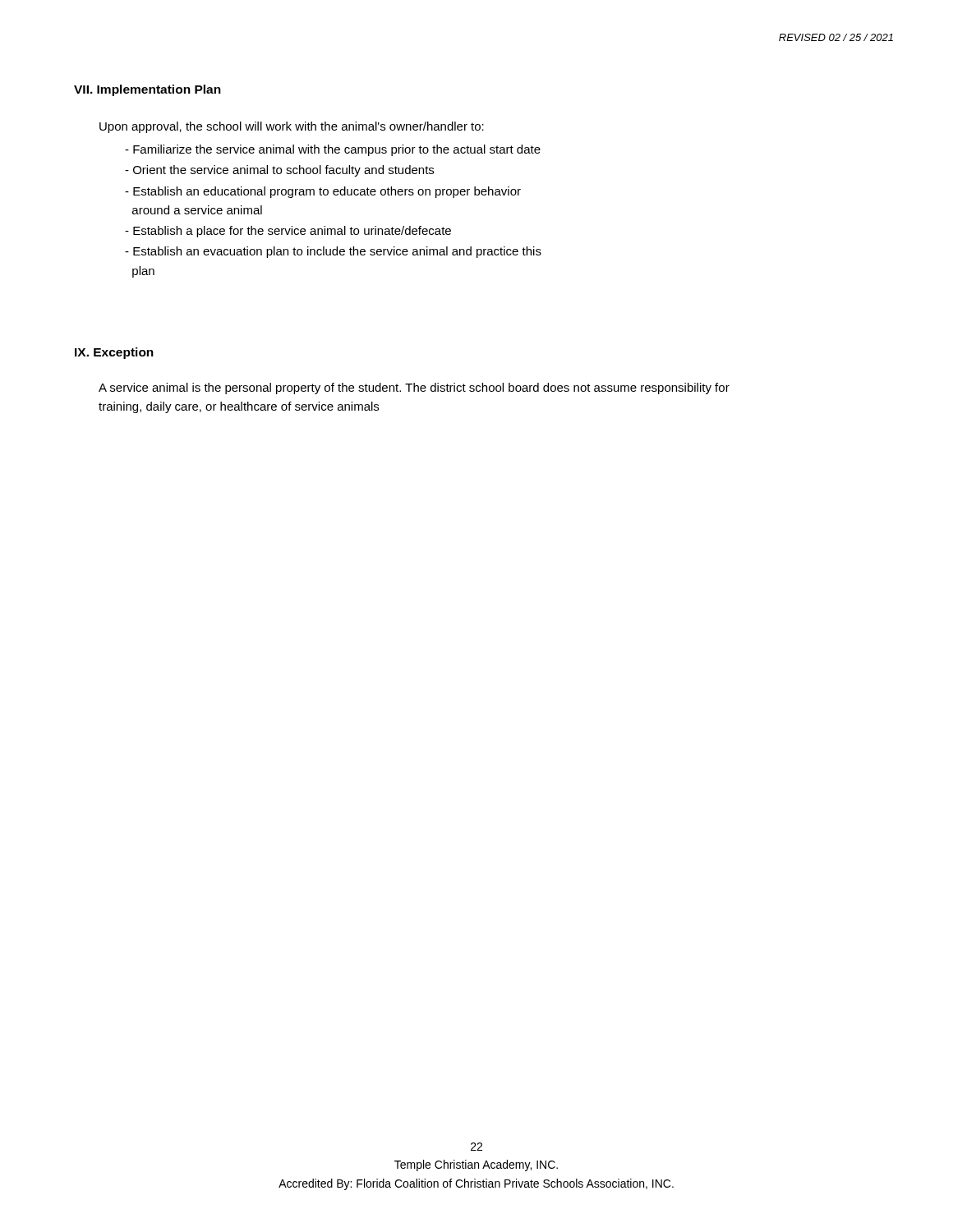953x1232 pixels.
Task: Locate the block of text that opens with "Upon approval, the school will work"
Action: pyautogui.click(x=292, y=126)
